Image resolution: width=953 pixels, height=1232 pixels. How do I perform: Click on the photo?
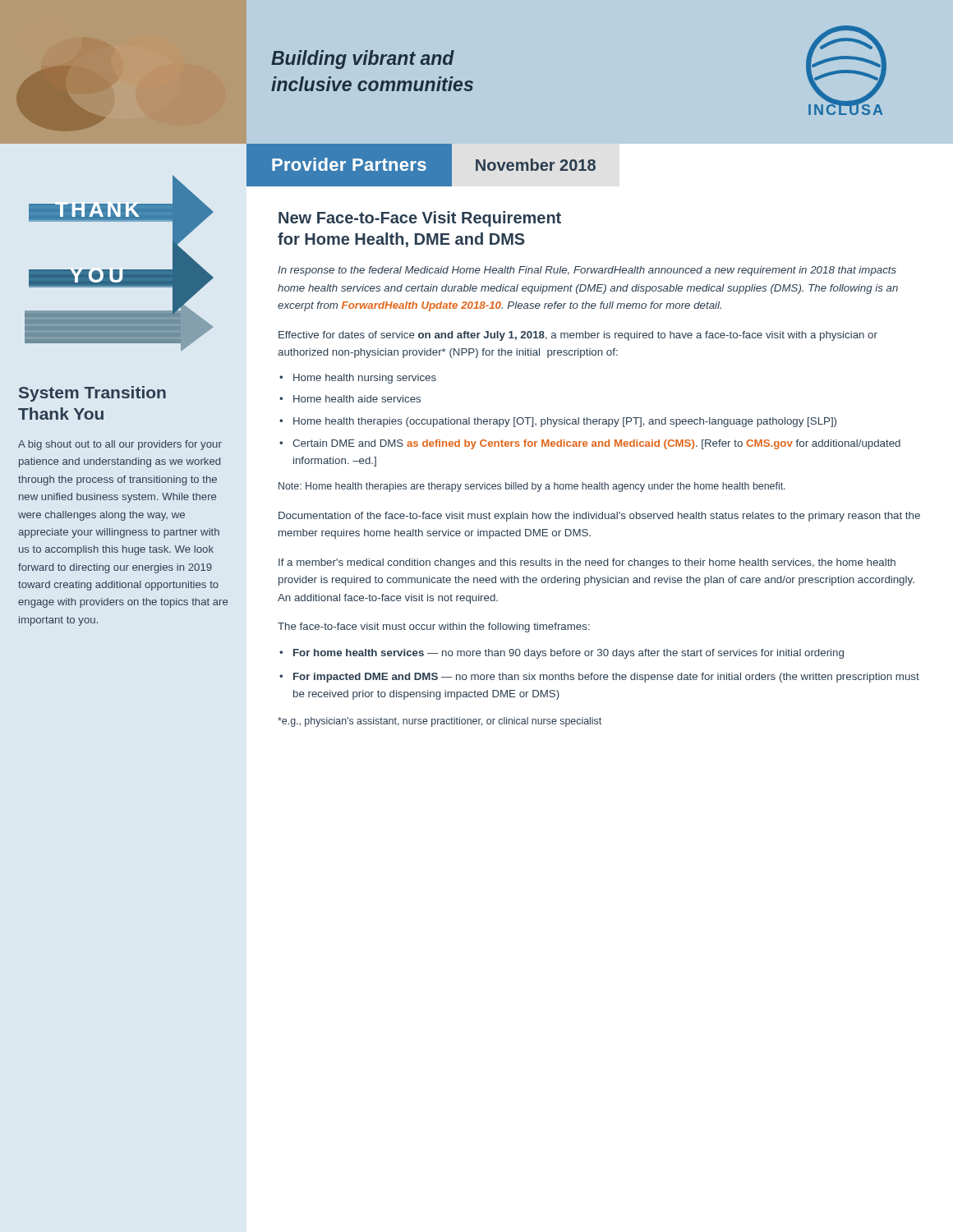tap(476, 72)
